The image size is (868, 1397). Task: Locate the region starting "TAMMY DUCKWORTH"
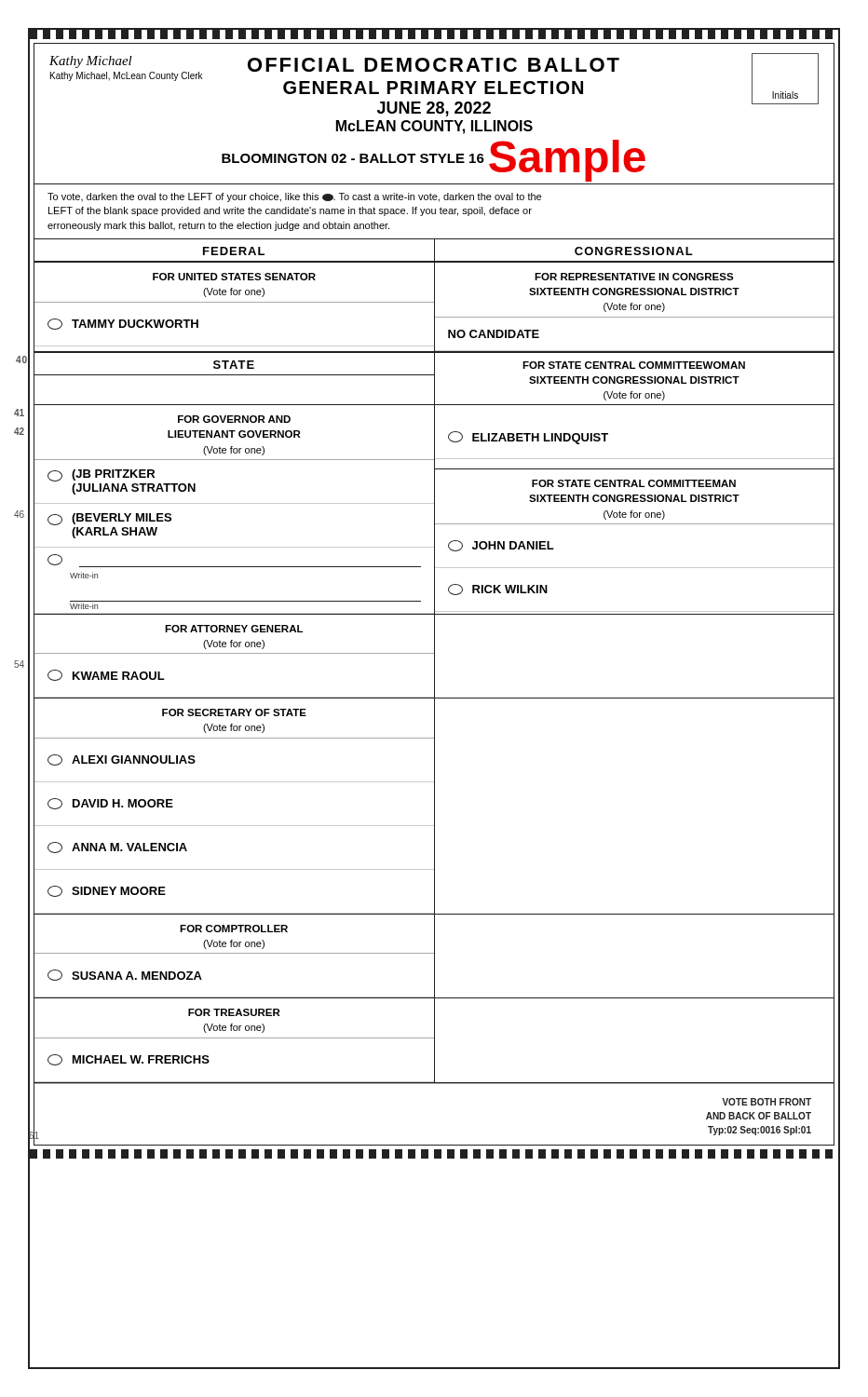[x=123, y=324]
